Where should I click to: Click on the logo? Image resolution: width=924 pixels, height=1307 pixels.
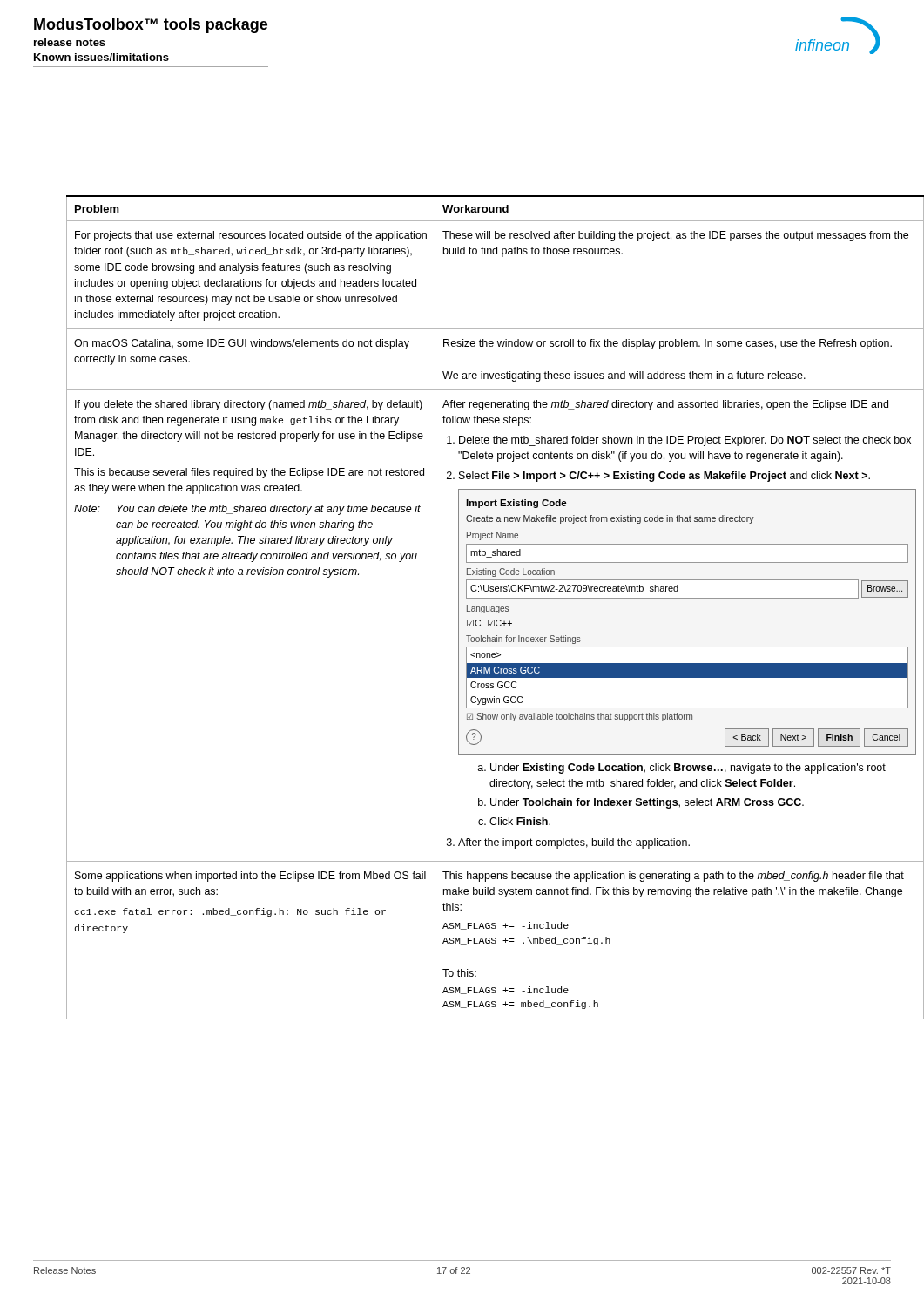point(843,35)
